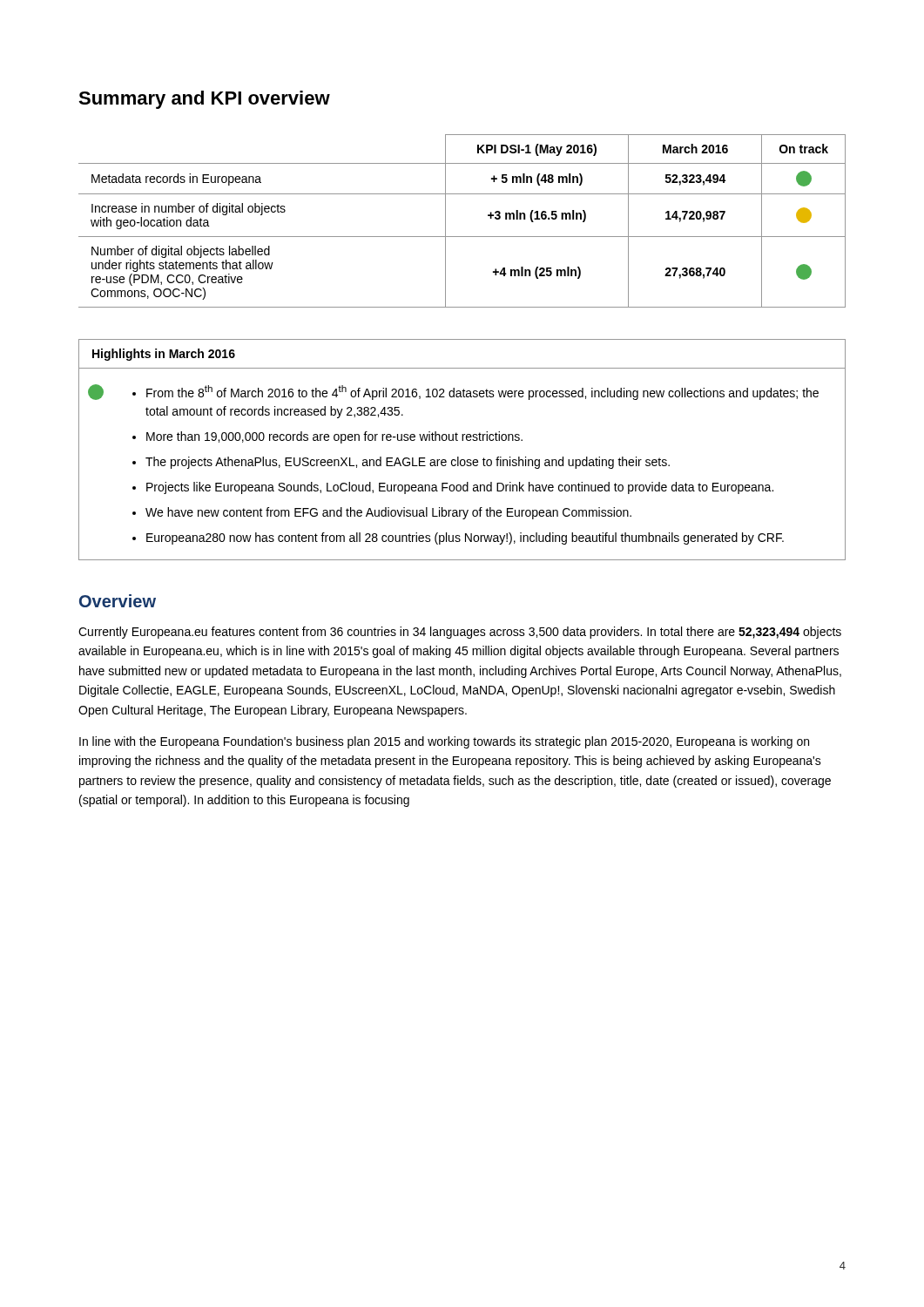Where is the passage that starts "The projects AthenaPlus, EUScreenXL, and EAGLE are close"?
This screenshot has width=924, height=1307.
(x=408, y=462)
